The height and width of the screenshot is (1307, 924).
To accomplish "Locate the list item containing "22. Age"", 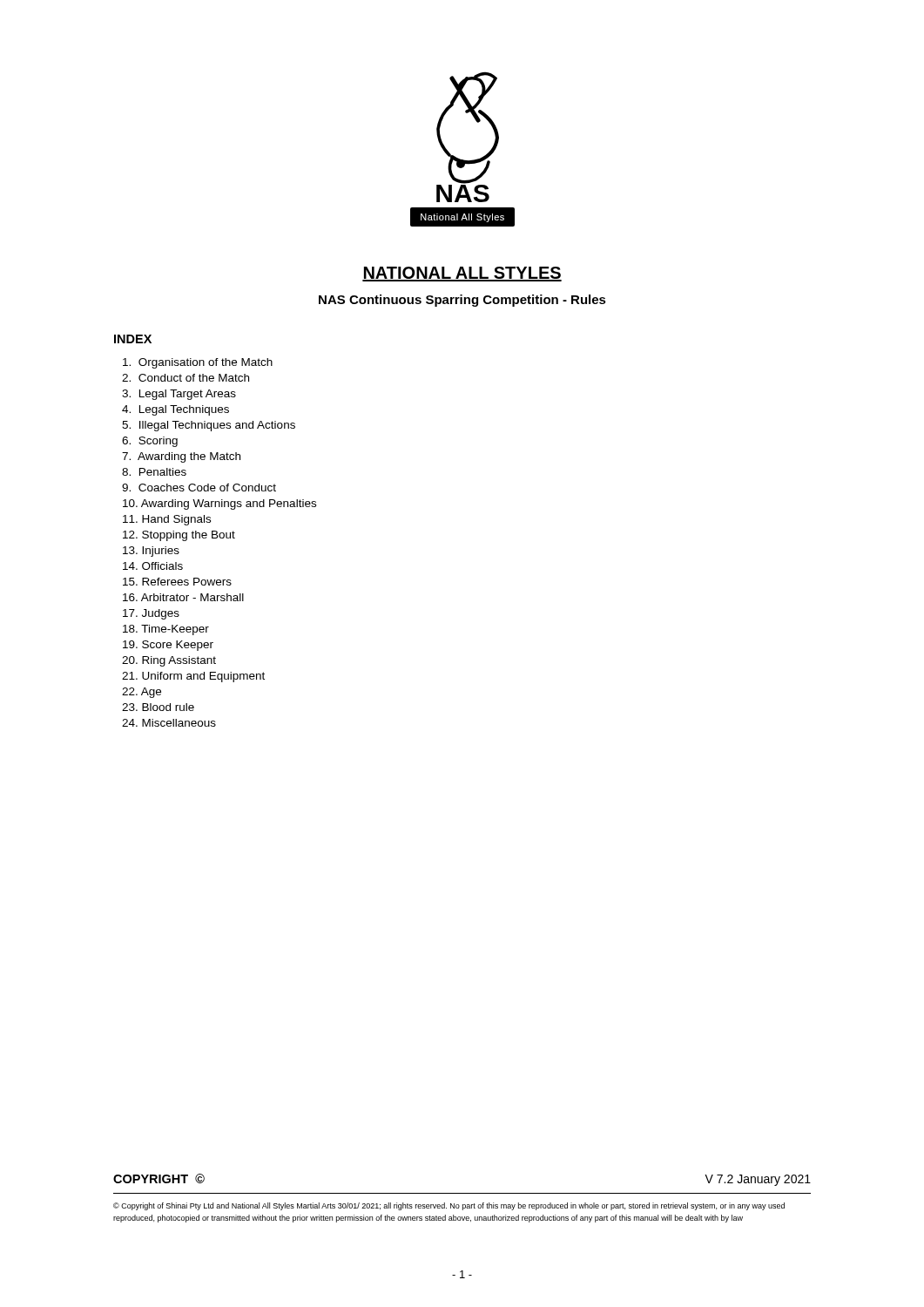I will point(142,691).
